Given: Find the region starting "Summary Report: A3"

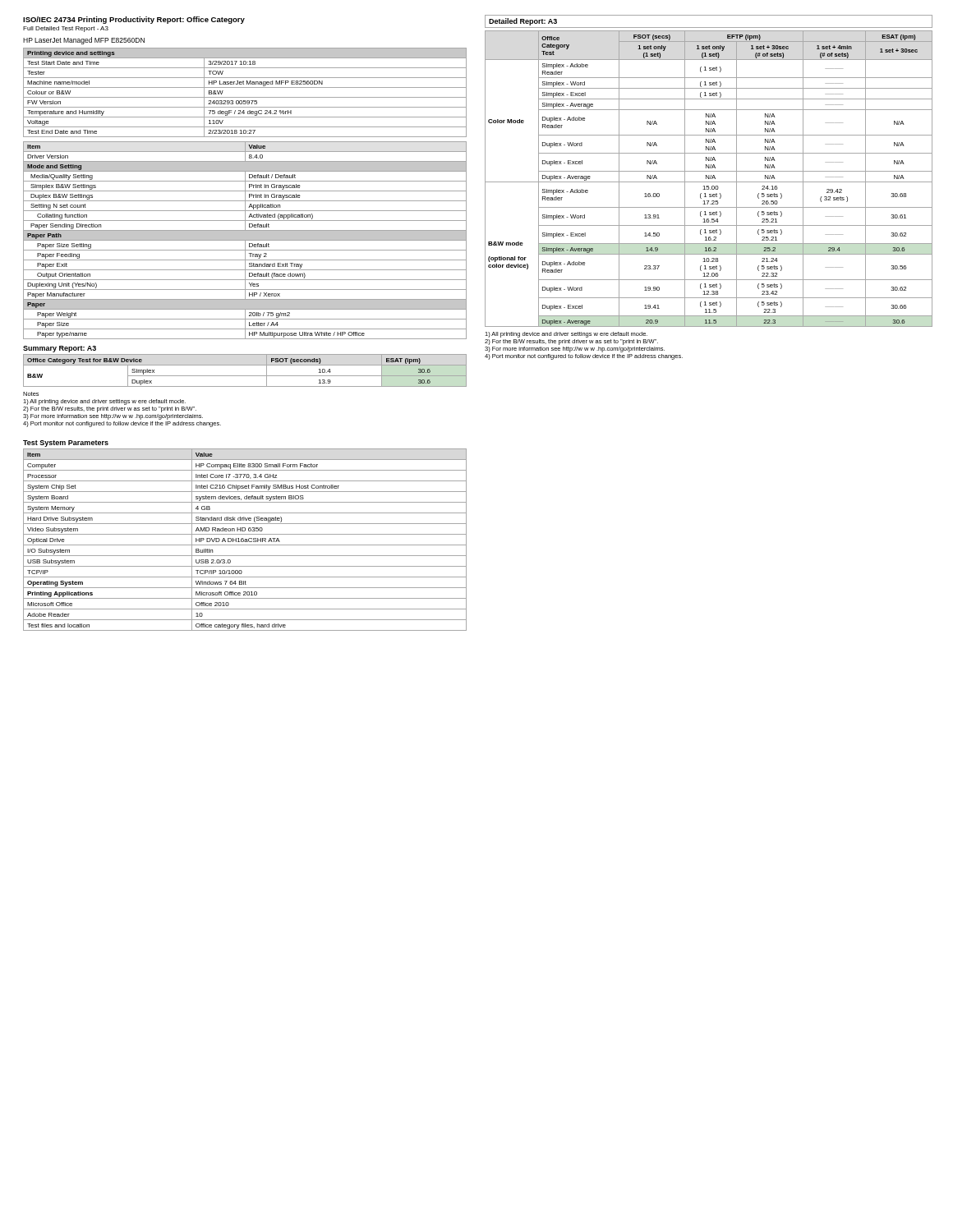Looking at the screenshot, I should (x=60, y=348).
